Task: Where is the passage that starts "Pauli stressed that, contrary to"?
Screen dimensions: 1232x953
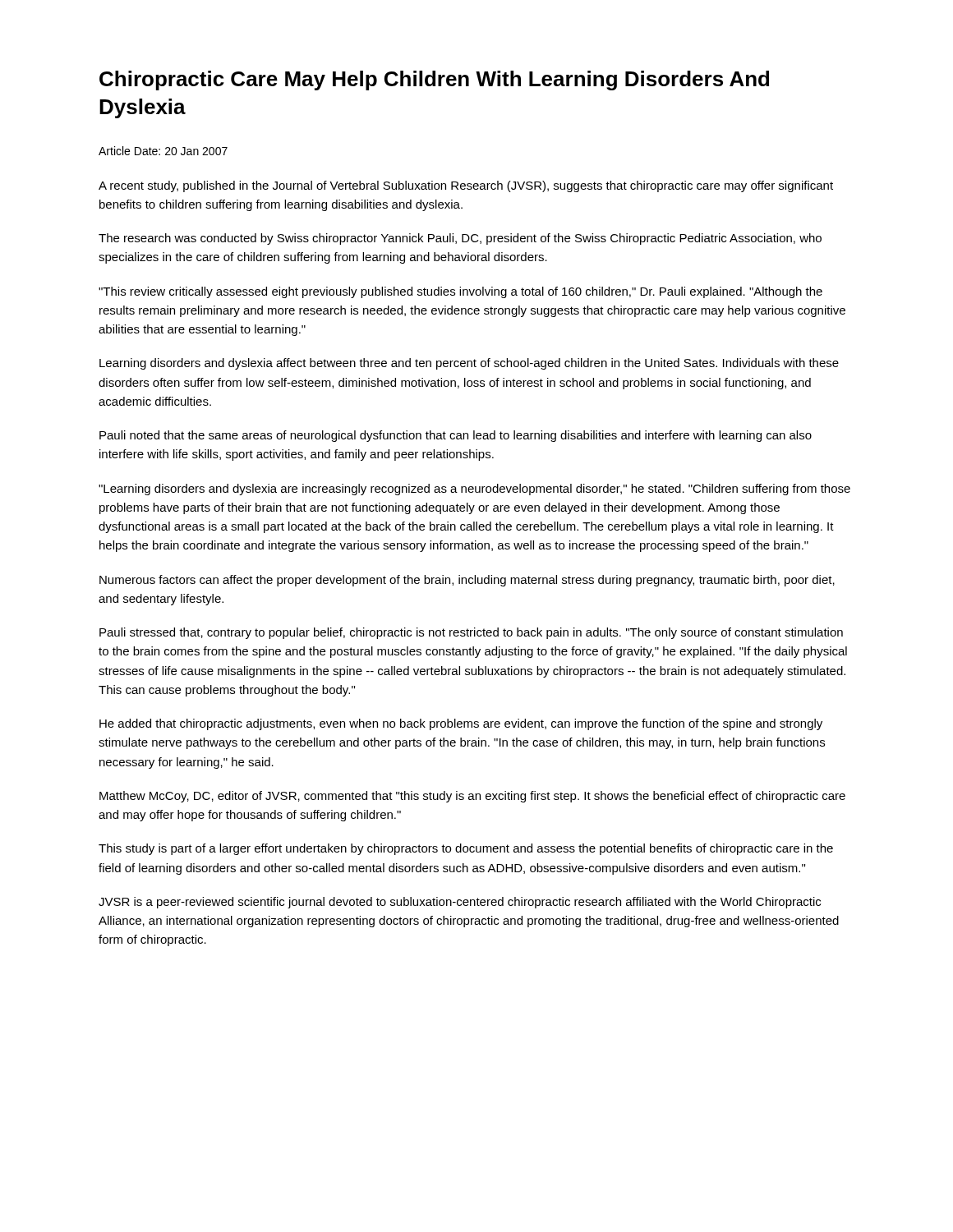Action: [x=473, y=661]
